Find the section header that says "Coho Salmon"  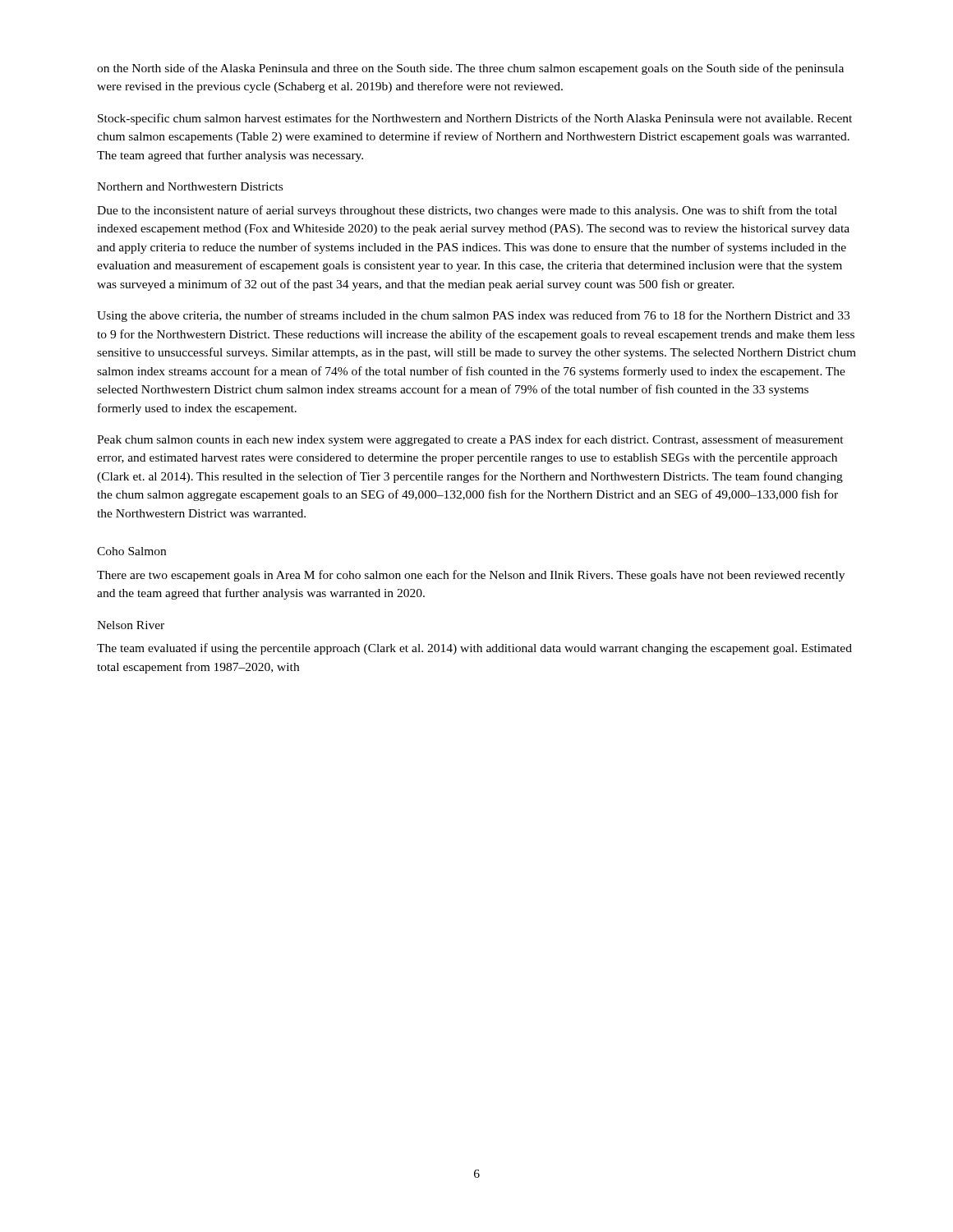(x=131, y=551)
